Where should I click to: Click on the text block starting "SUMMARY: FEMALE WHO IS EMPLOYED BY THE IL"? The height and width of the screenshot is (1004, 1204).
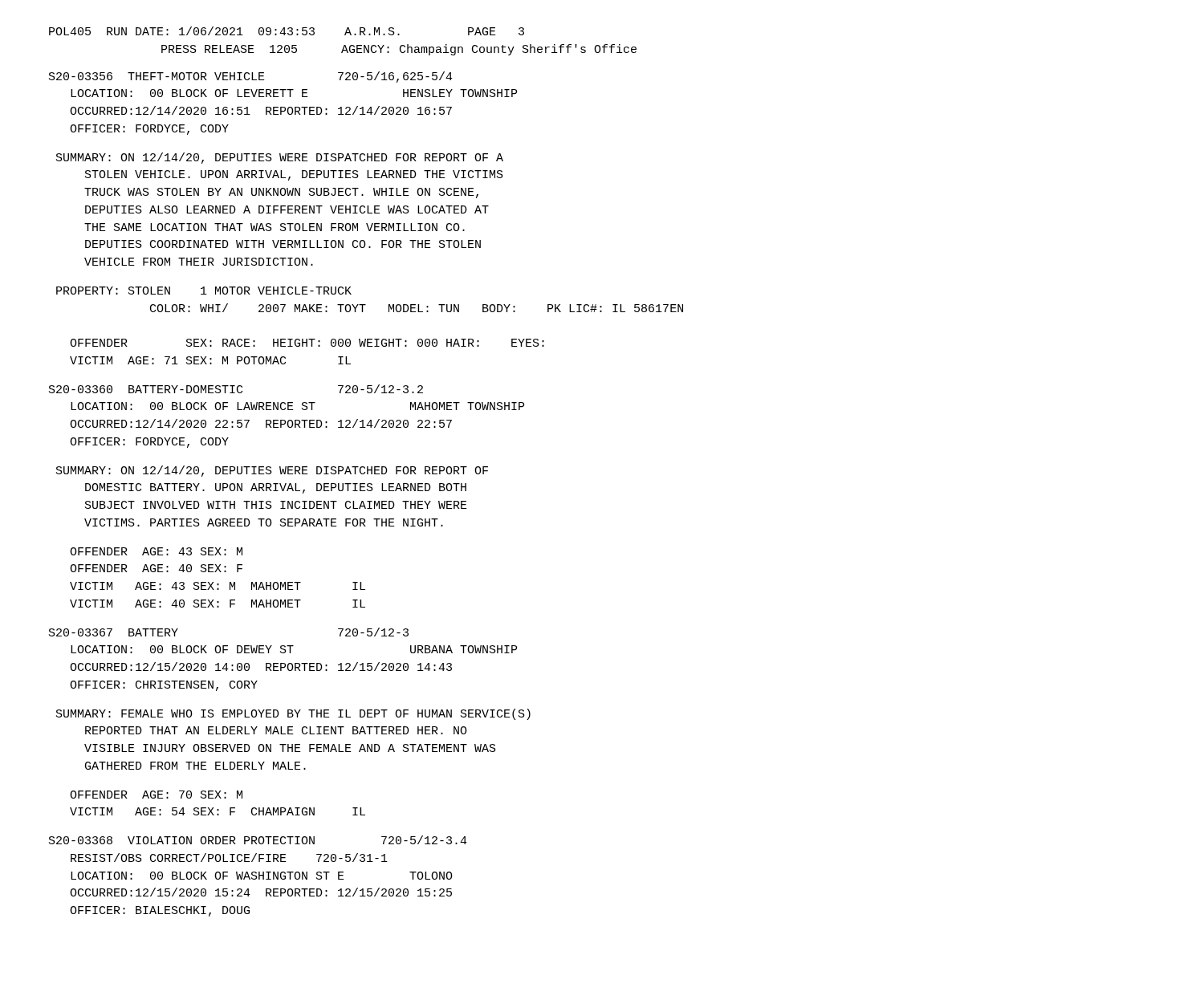tap(293, 714)
